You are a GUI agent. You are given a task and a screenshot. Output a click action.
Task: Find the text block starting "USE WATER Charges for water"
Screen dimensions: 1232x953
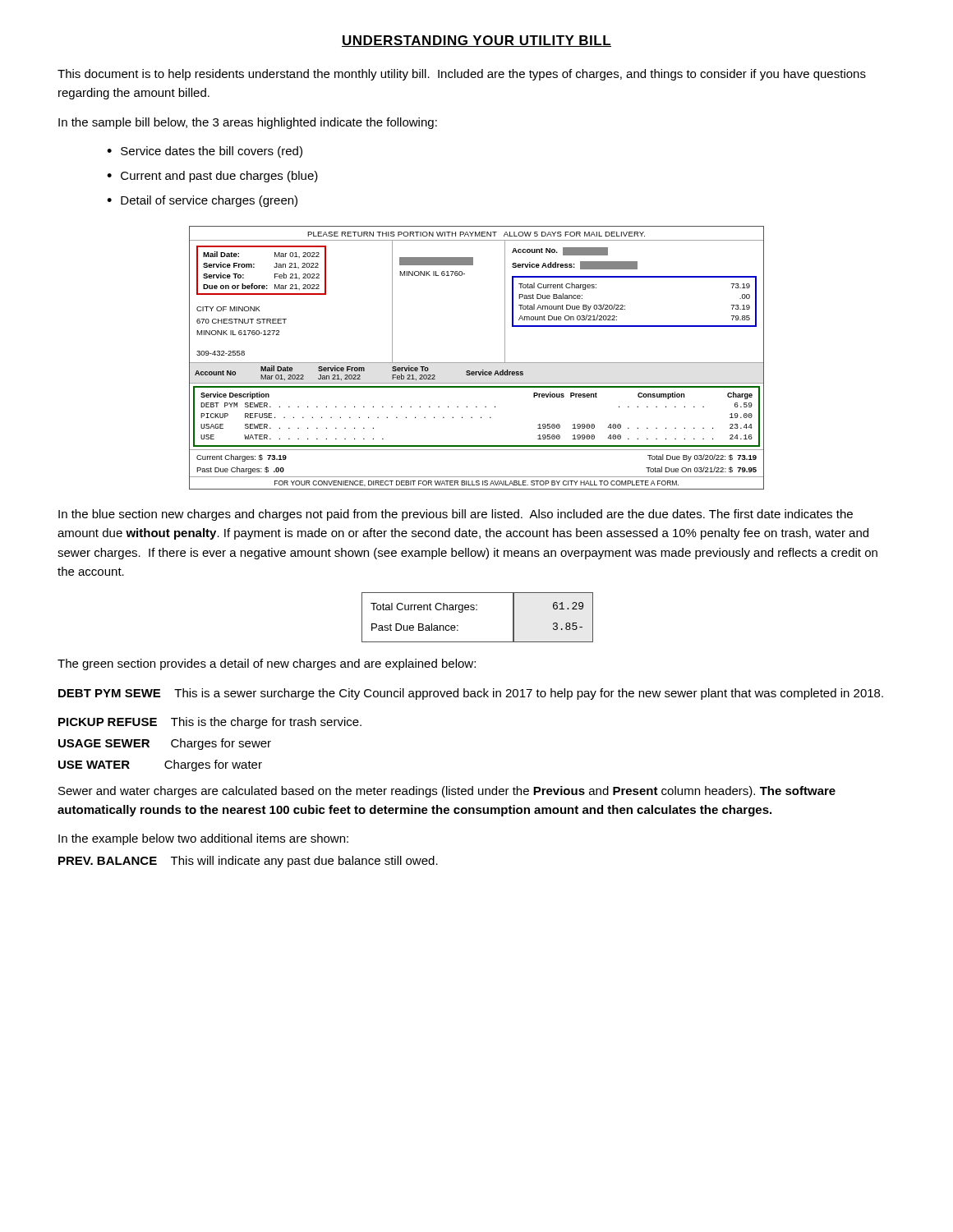(x=160, y=765)
